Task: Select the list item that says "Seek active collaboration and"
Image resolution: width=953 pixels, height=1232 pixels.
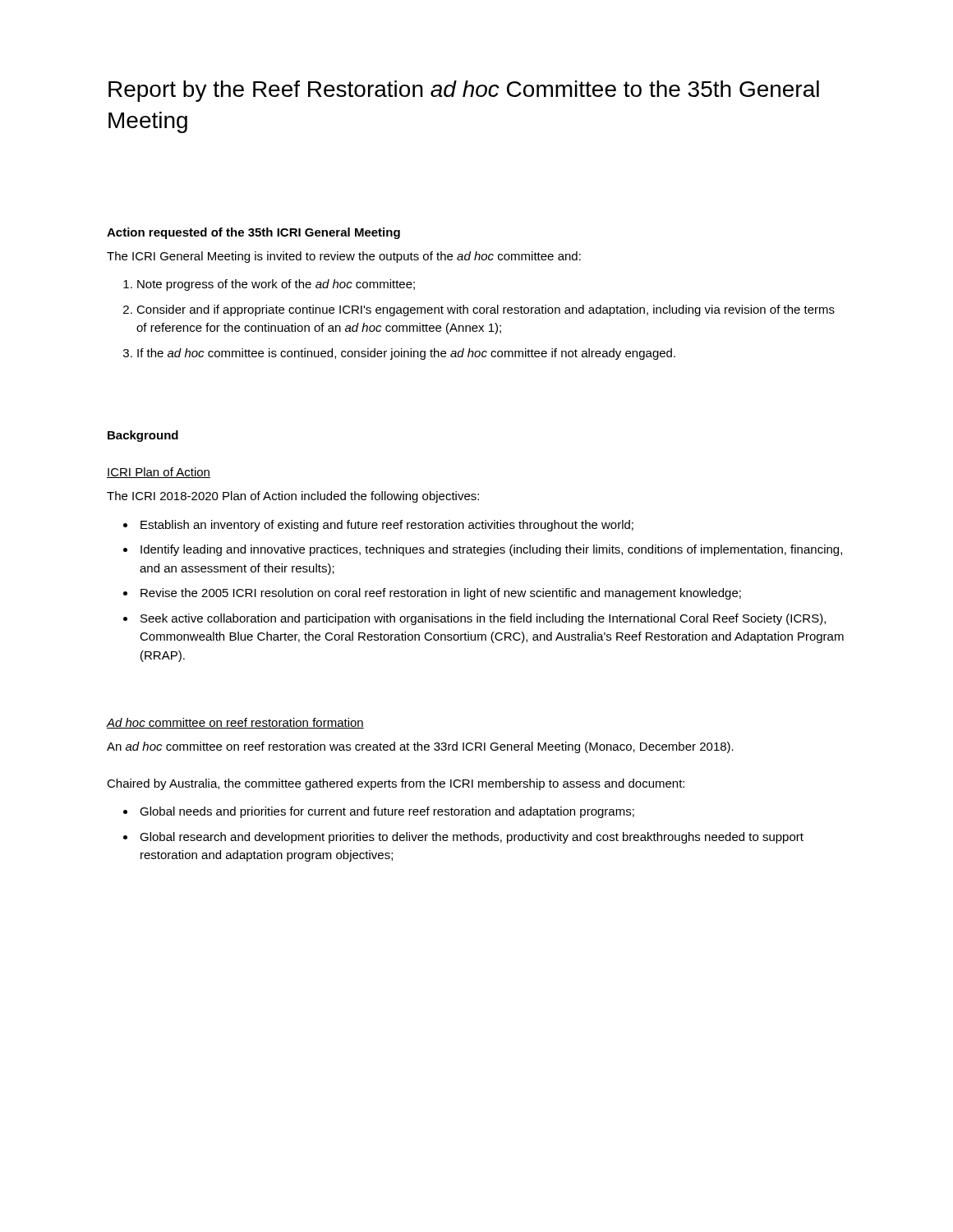Action: click(492, 636)
